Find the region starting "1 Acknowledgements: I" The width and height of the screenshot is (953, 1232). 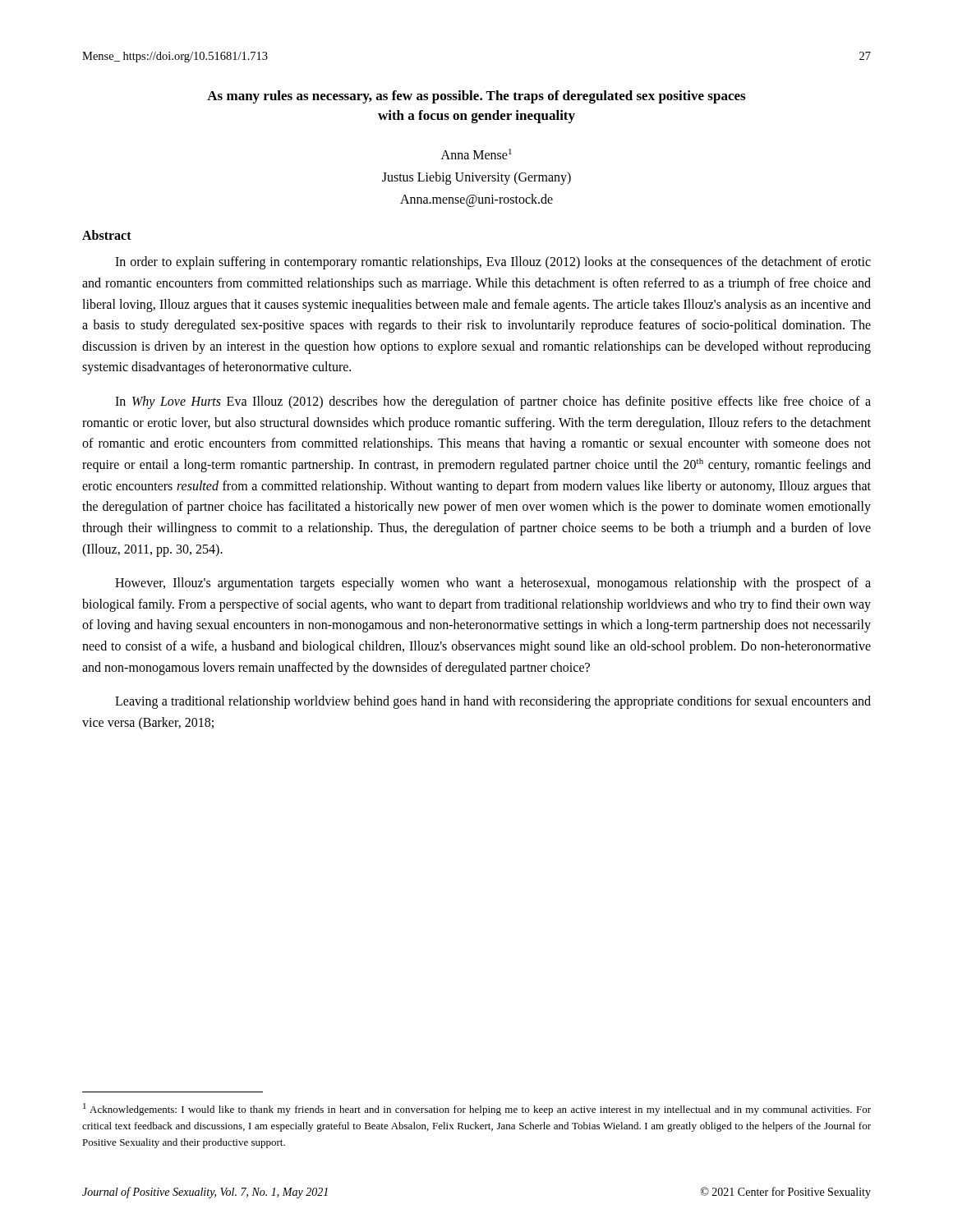(476, 1124)
